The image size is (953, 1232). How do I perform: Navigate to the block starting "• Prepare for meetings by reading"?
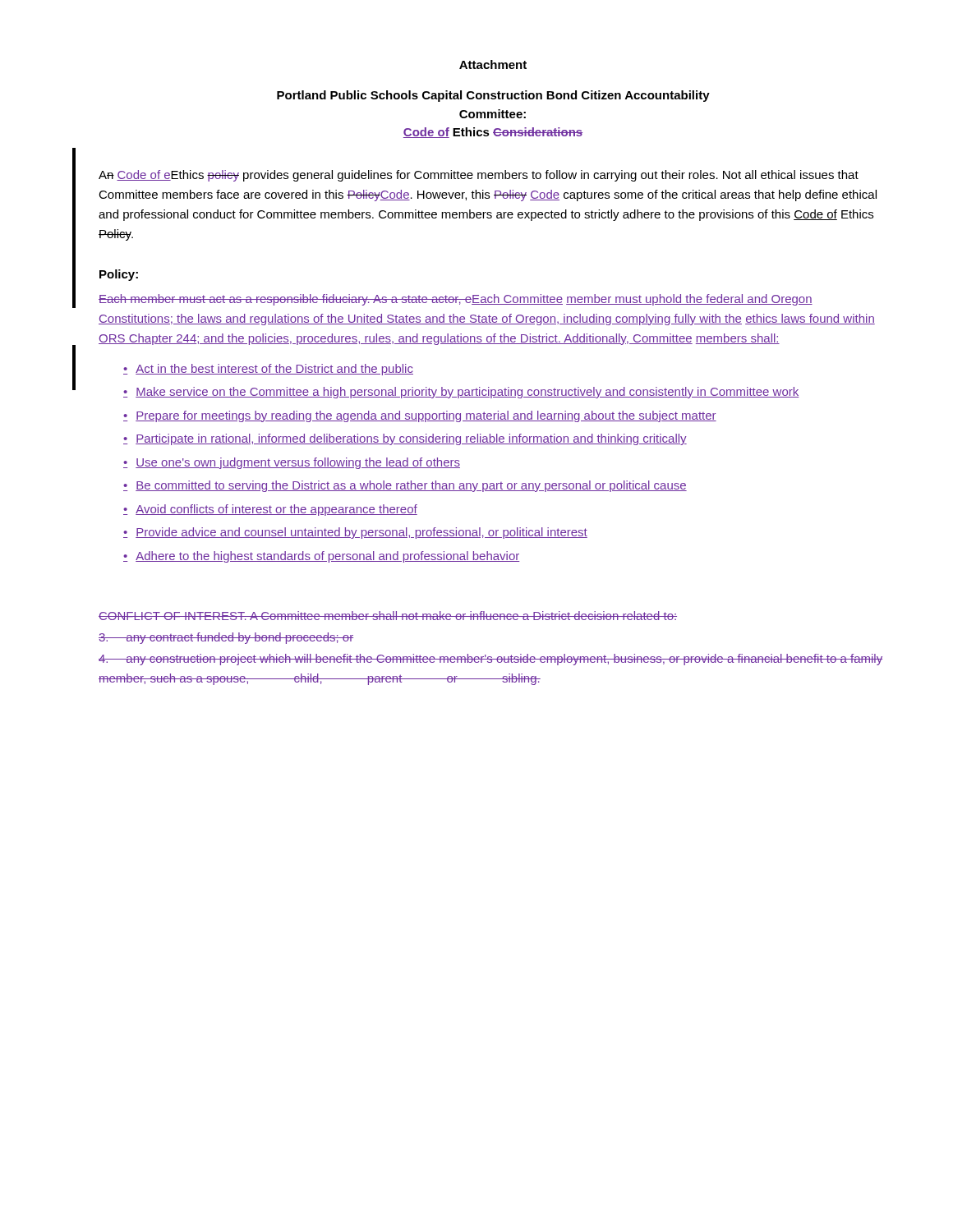point(420,415)
